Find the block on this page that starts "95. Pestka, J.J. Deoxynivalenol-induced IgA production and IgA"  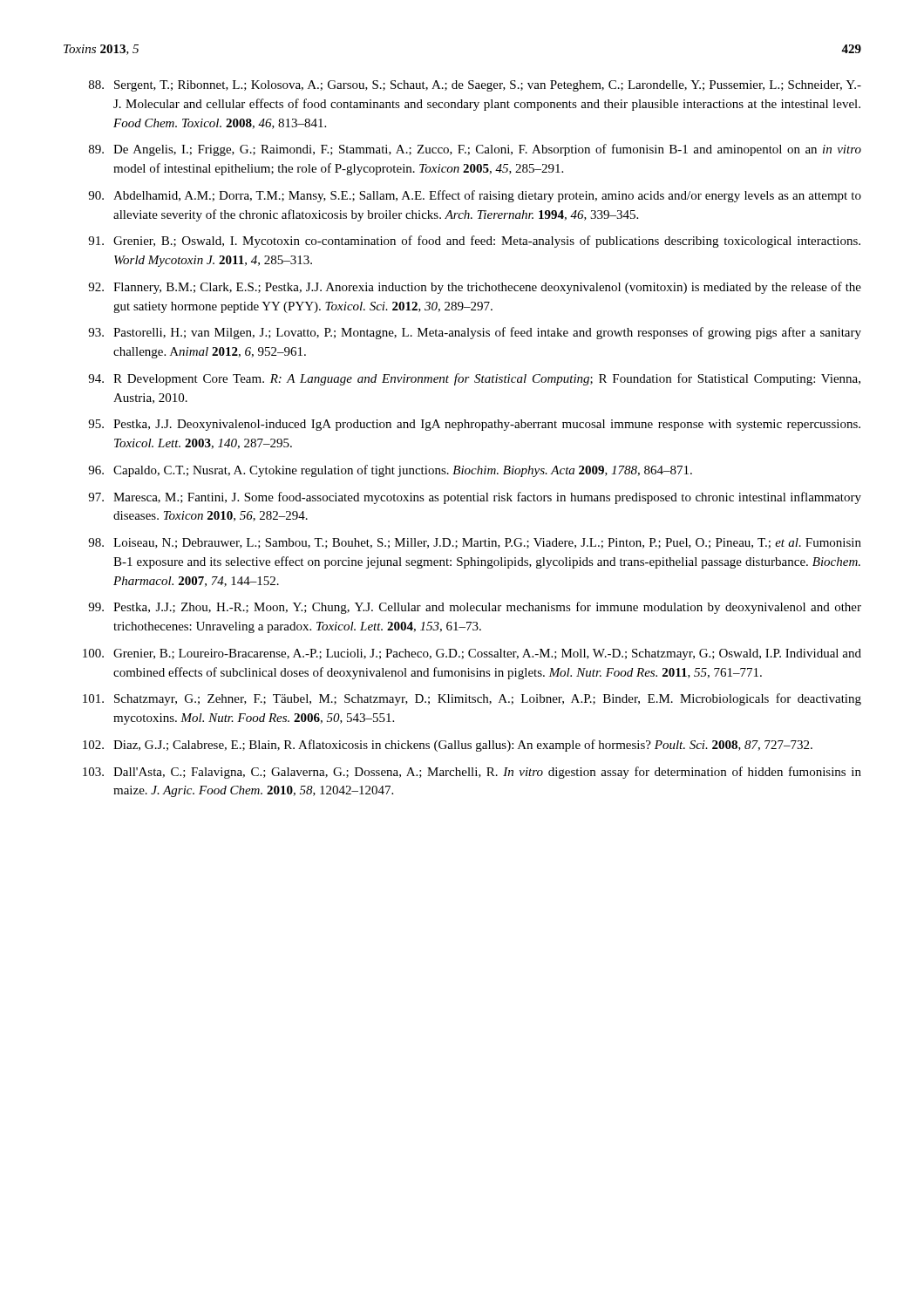coord(462,434)
